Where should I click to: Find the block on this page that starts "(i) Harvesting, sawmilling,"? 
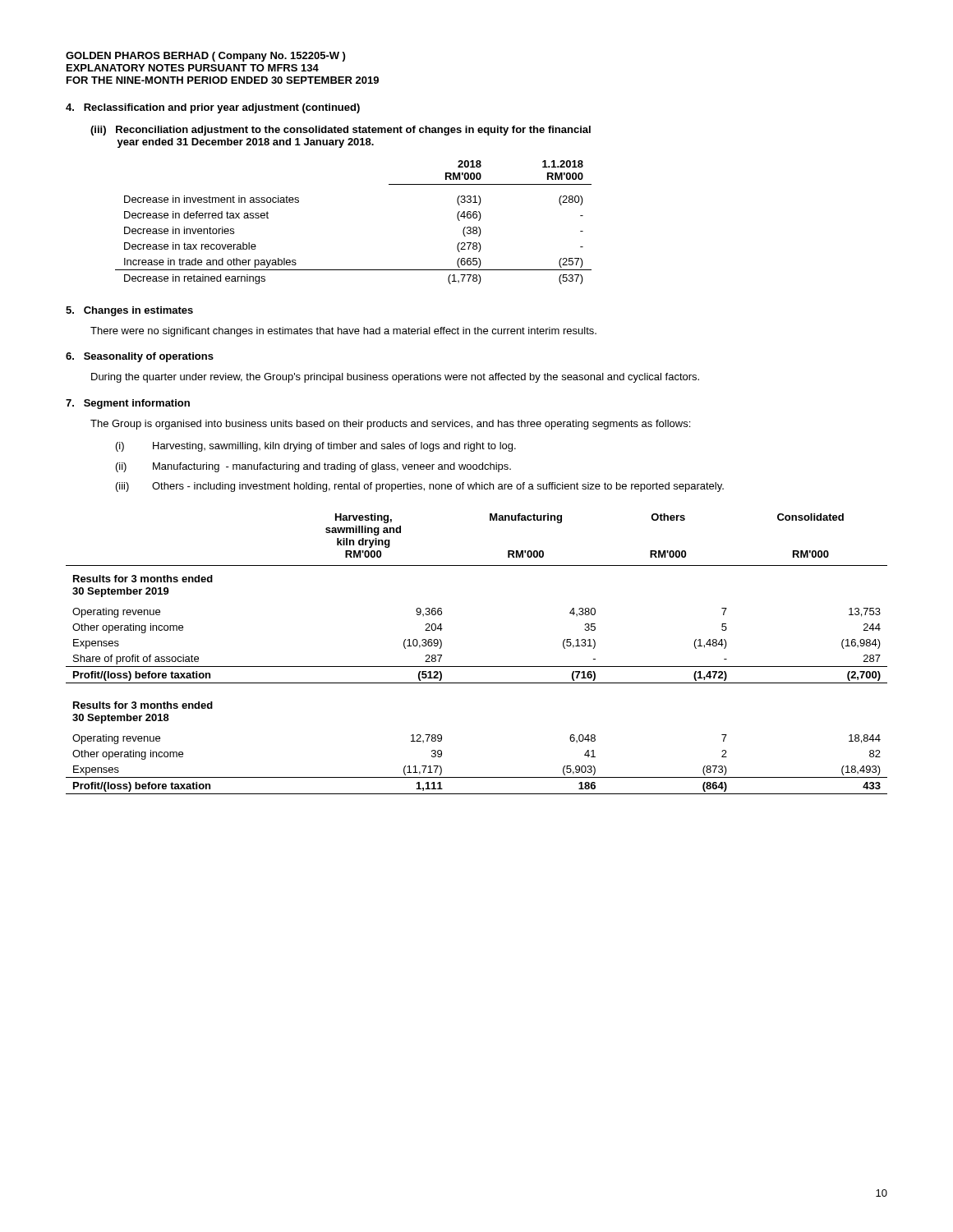tap(501, 446)
